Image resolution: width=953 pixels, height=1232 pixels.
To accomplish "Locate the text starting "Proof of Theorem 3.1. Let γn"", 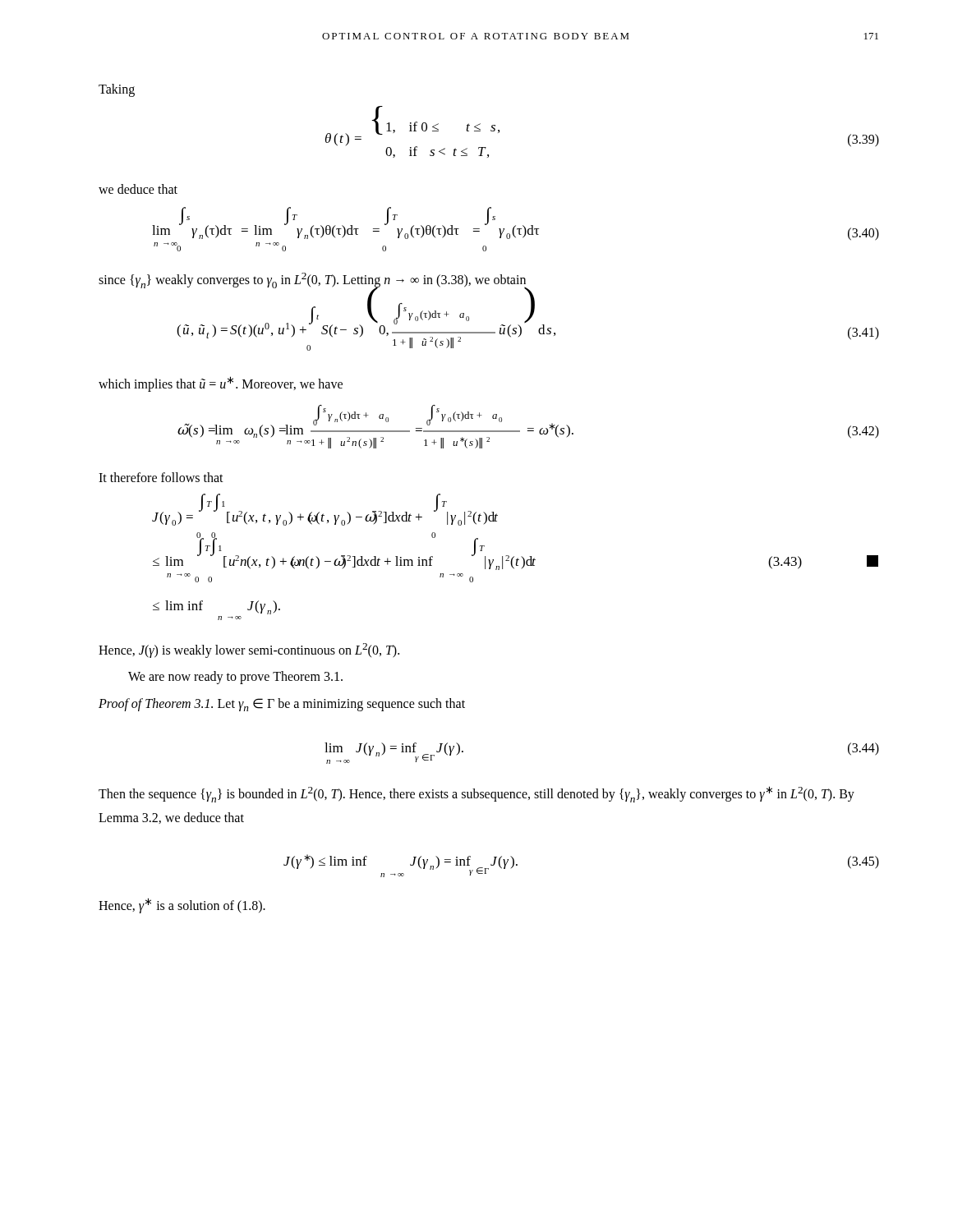I will click(282, 705).
